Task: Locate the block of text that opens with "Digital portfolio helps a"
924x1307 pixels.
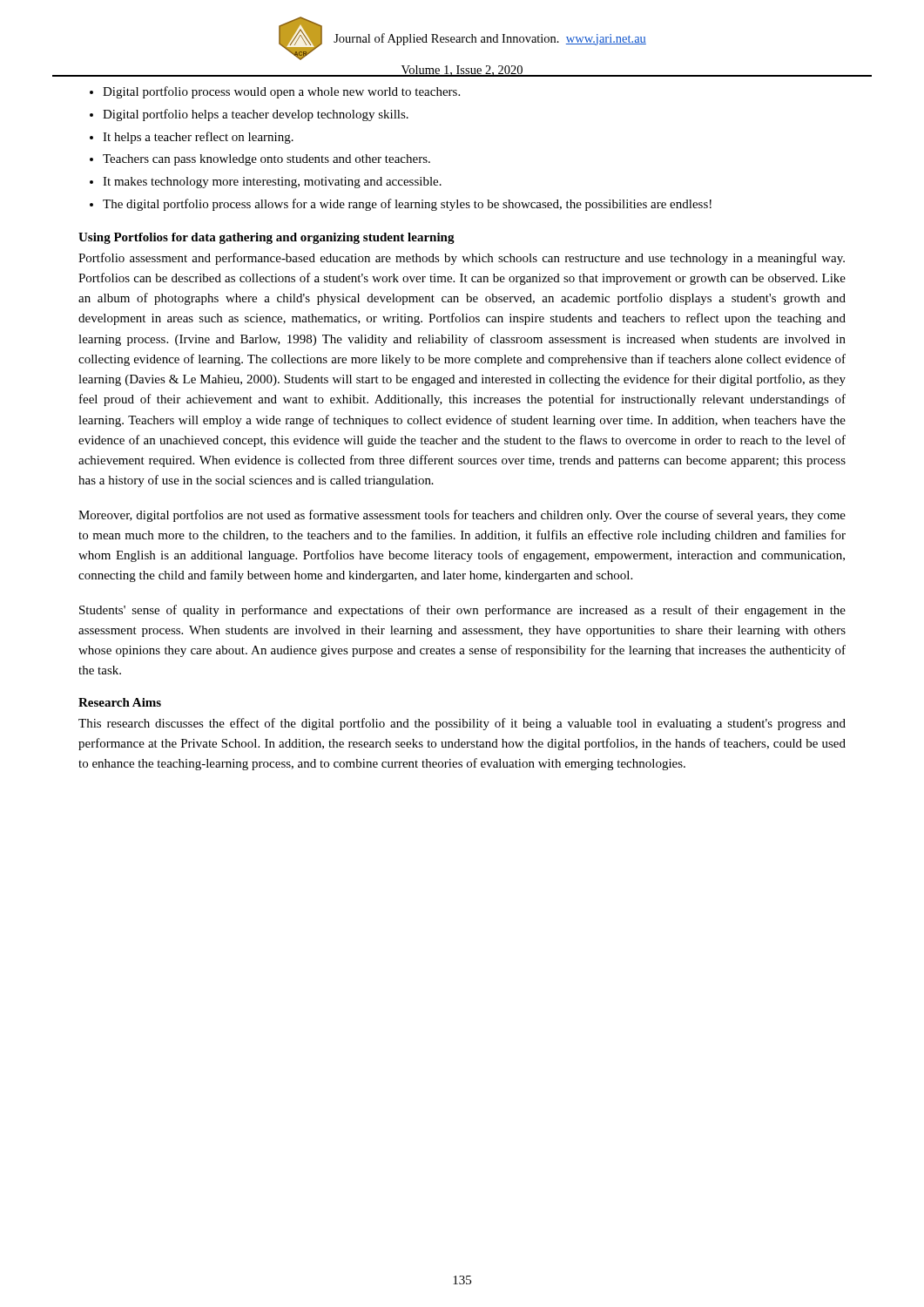Action: click(x=256, y=114)
